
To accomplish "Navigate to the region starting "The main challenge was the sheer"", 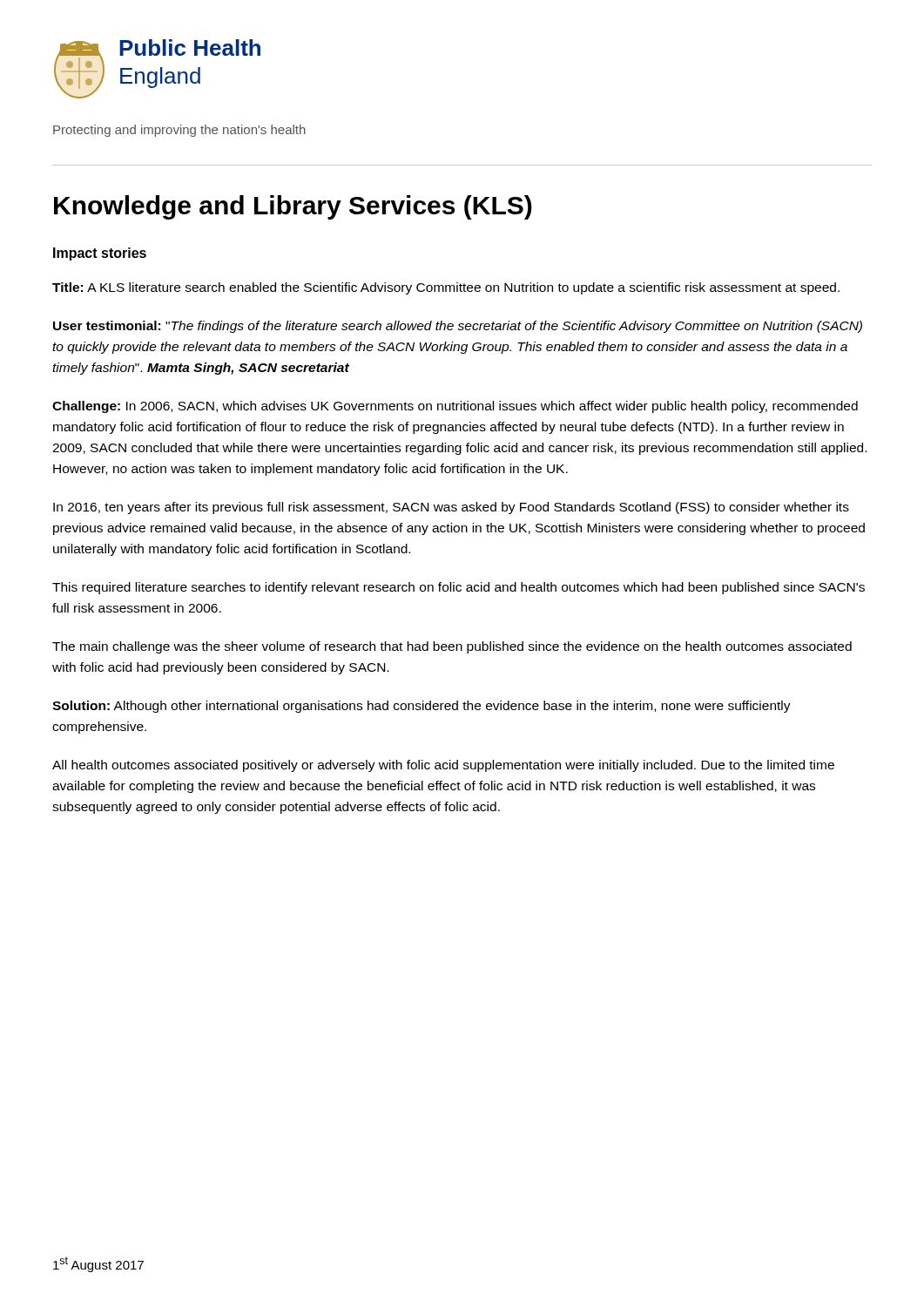I will tap(452, 657).
